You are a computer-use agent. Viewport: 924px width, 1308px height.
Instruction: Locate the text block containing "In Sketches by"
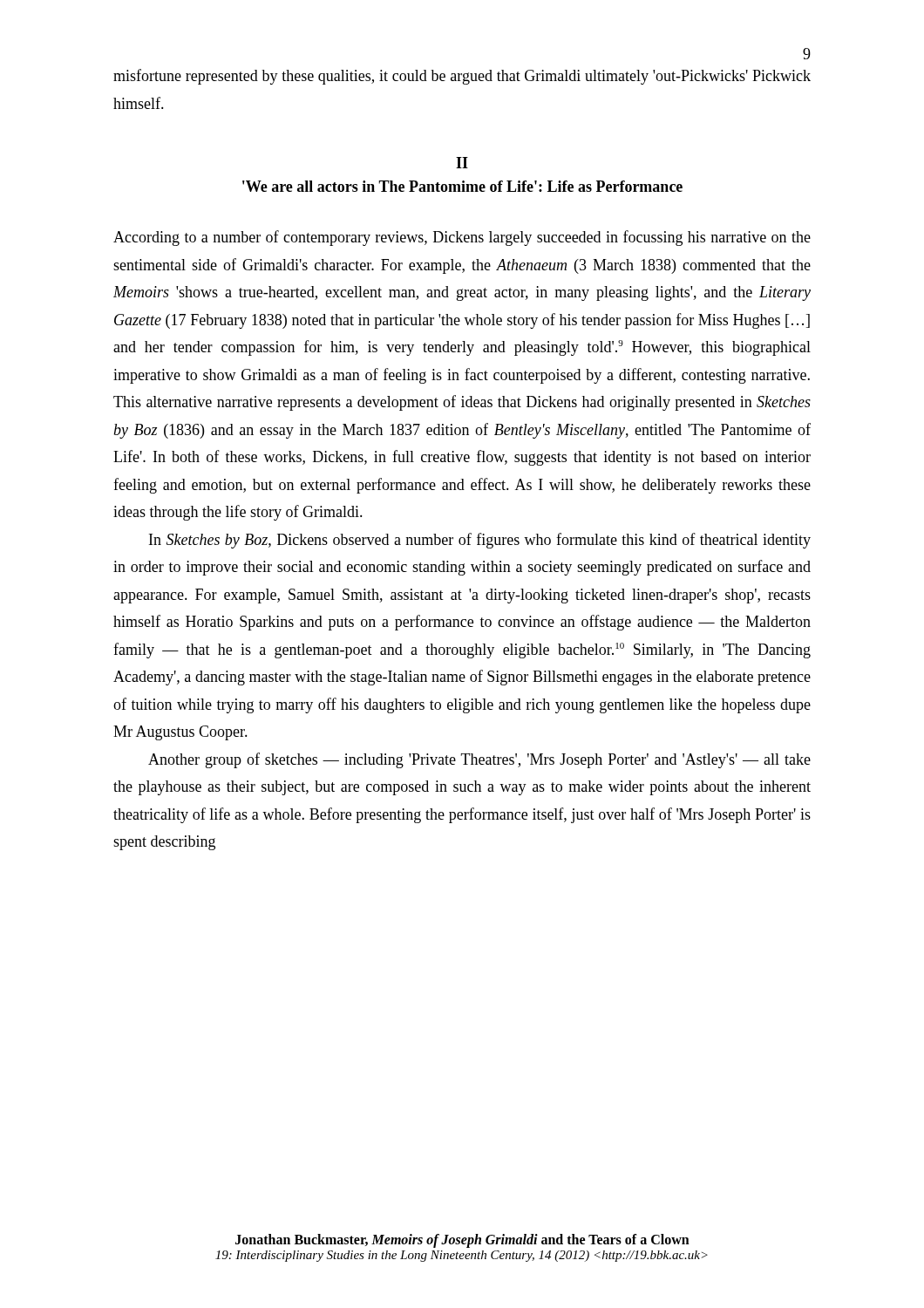click(462, 635)
